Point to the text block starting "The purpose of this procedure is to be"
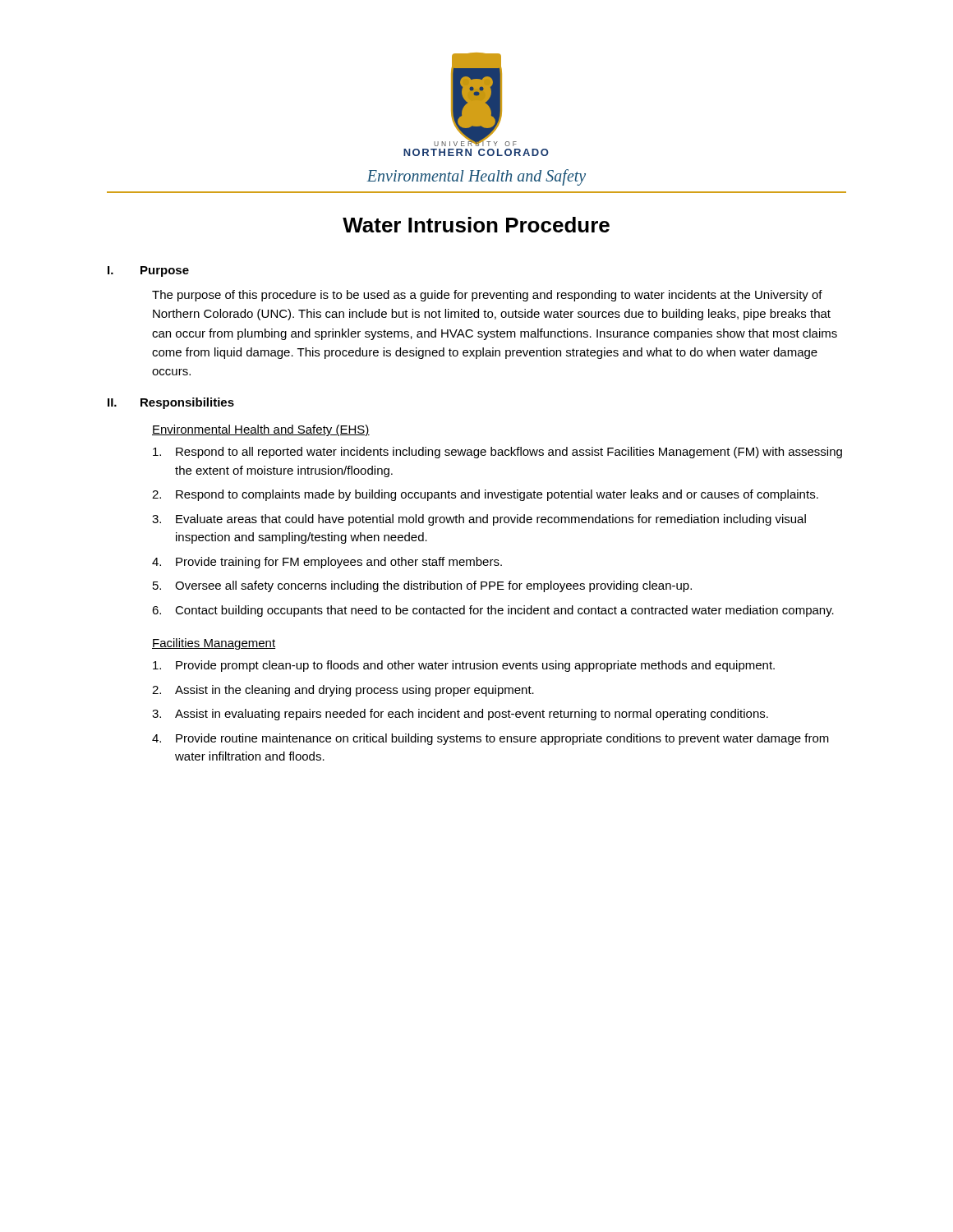953x1232 pixels. pyautogui.click(x=495, y=333)
